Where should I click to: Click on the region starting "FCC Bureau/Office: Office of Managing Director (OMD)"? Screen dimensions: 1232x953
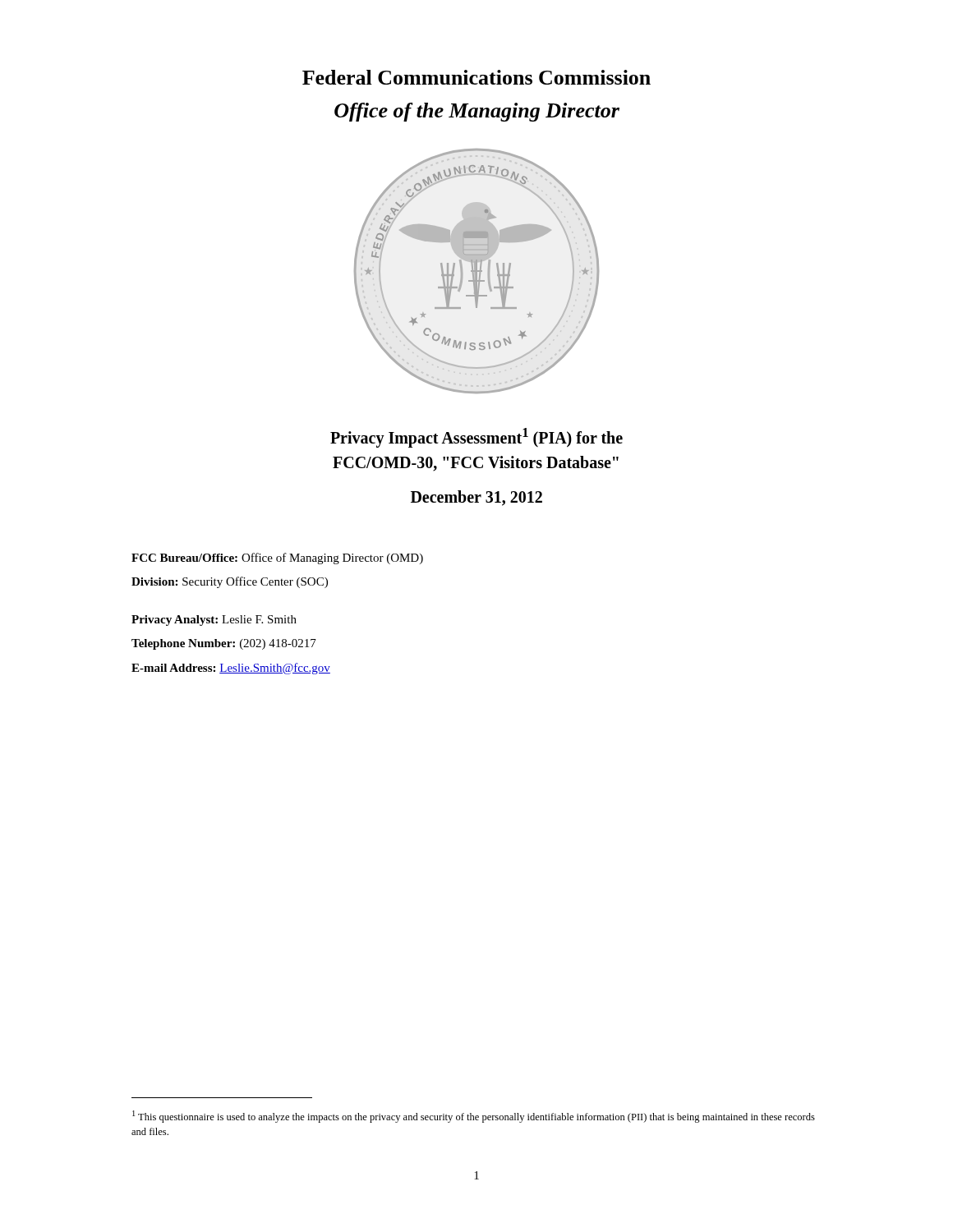click(x=277, y=559)
